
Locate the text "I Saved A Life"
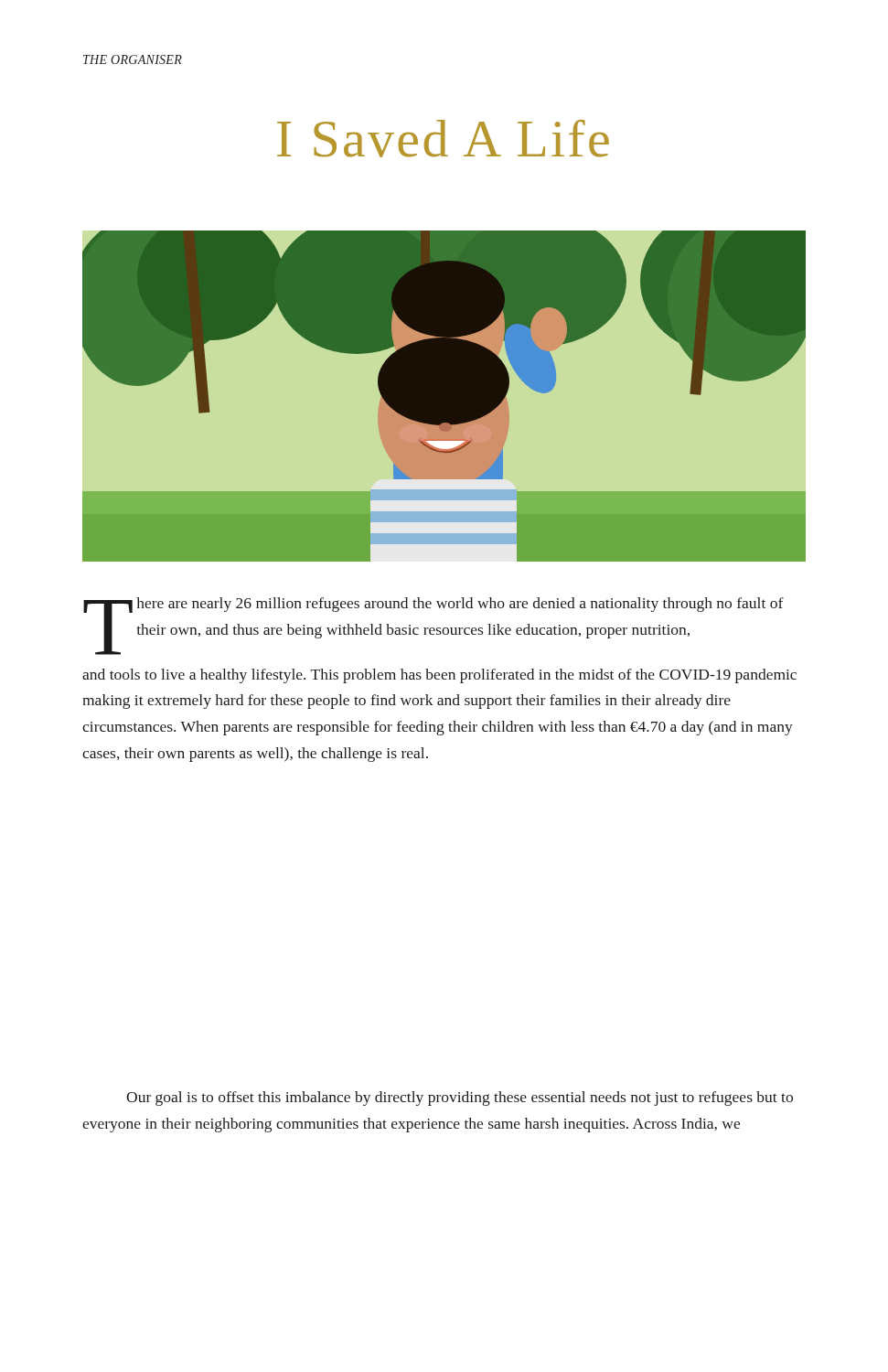pyautogui.click(x=444, y=139)
